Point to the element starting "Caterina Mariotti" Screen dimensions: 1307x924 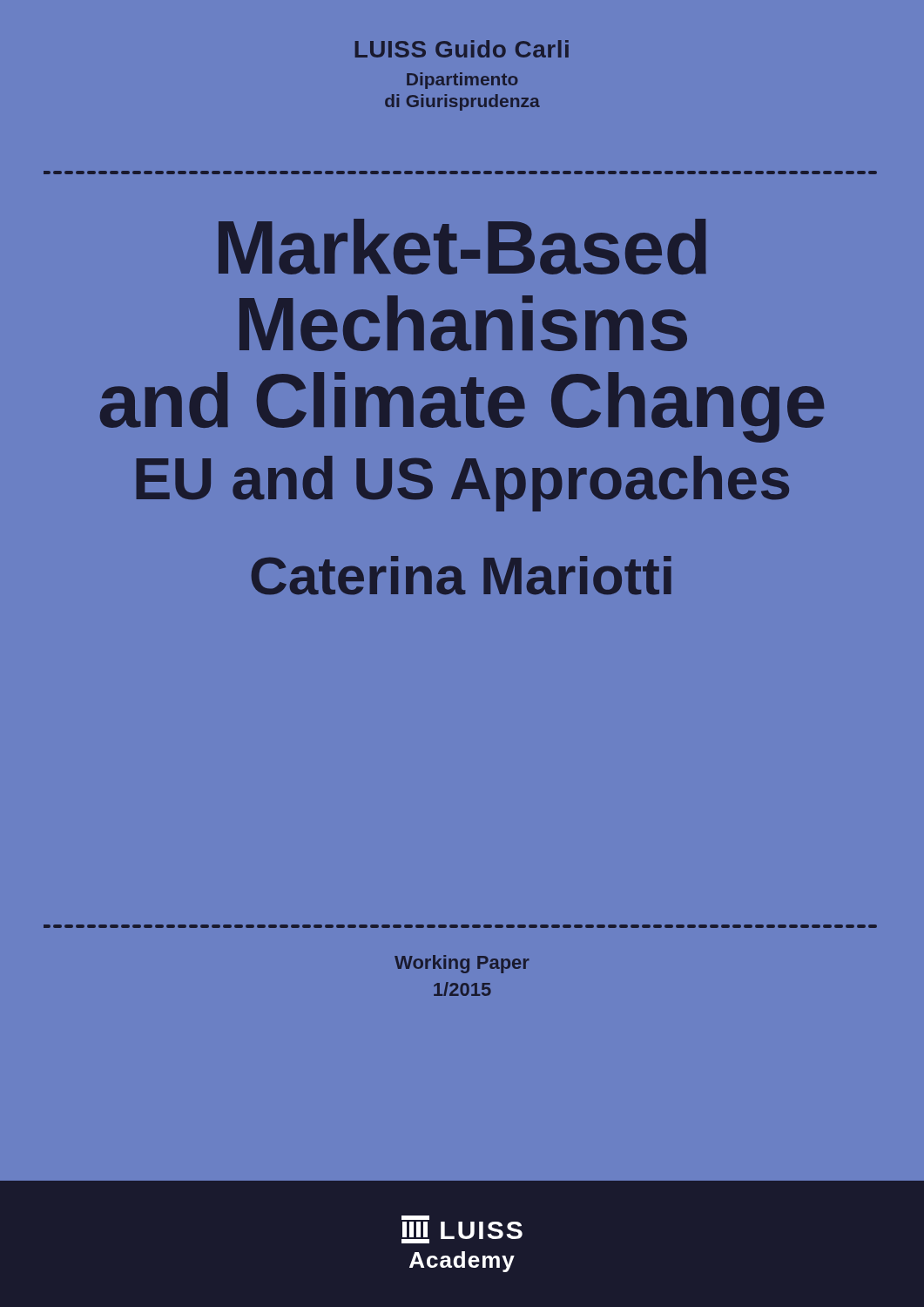tap(462, 576)
